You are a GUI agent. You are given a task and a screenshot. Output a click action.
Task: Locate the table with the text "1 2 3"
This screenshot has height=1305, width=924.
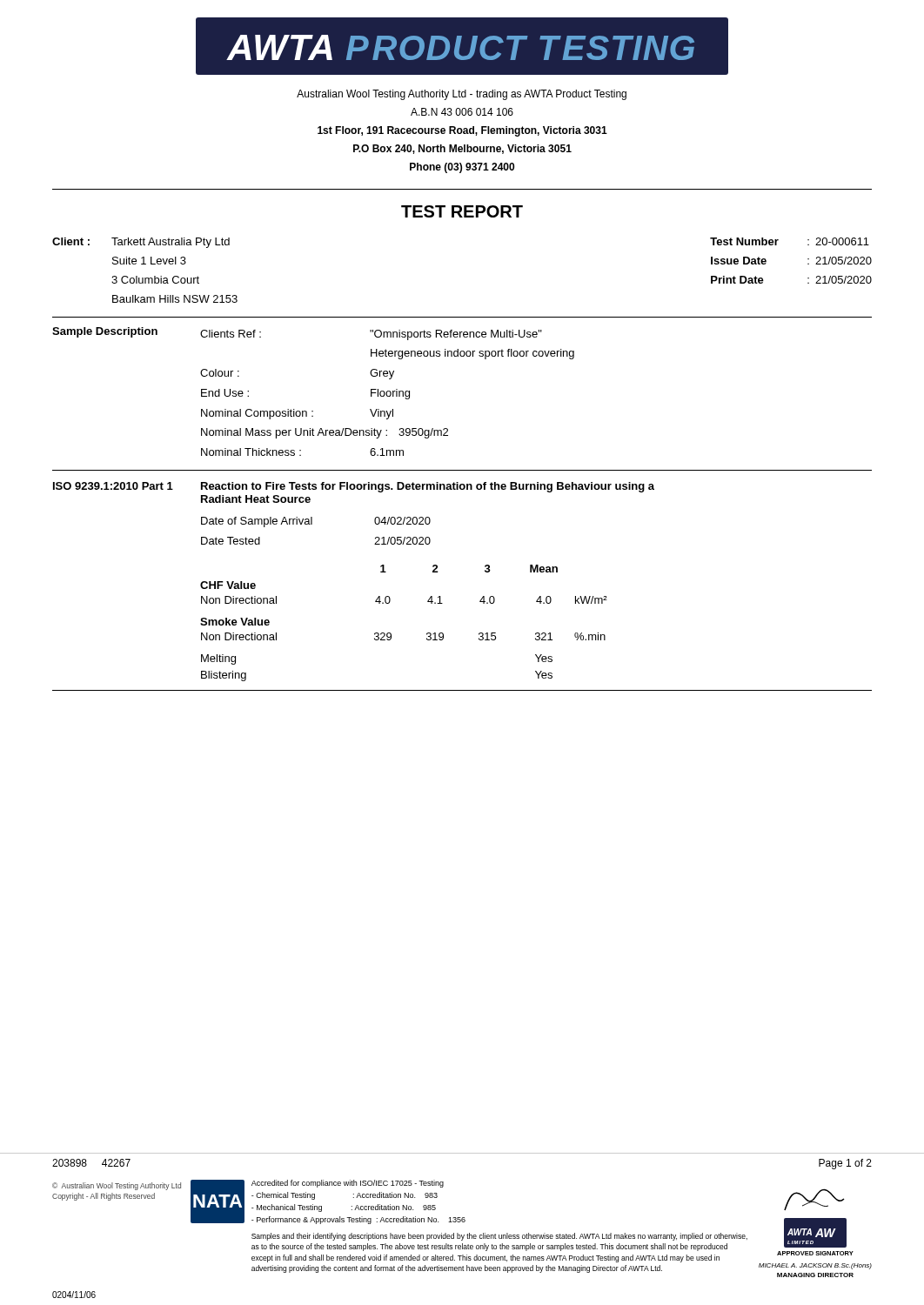536,621
